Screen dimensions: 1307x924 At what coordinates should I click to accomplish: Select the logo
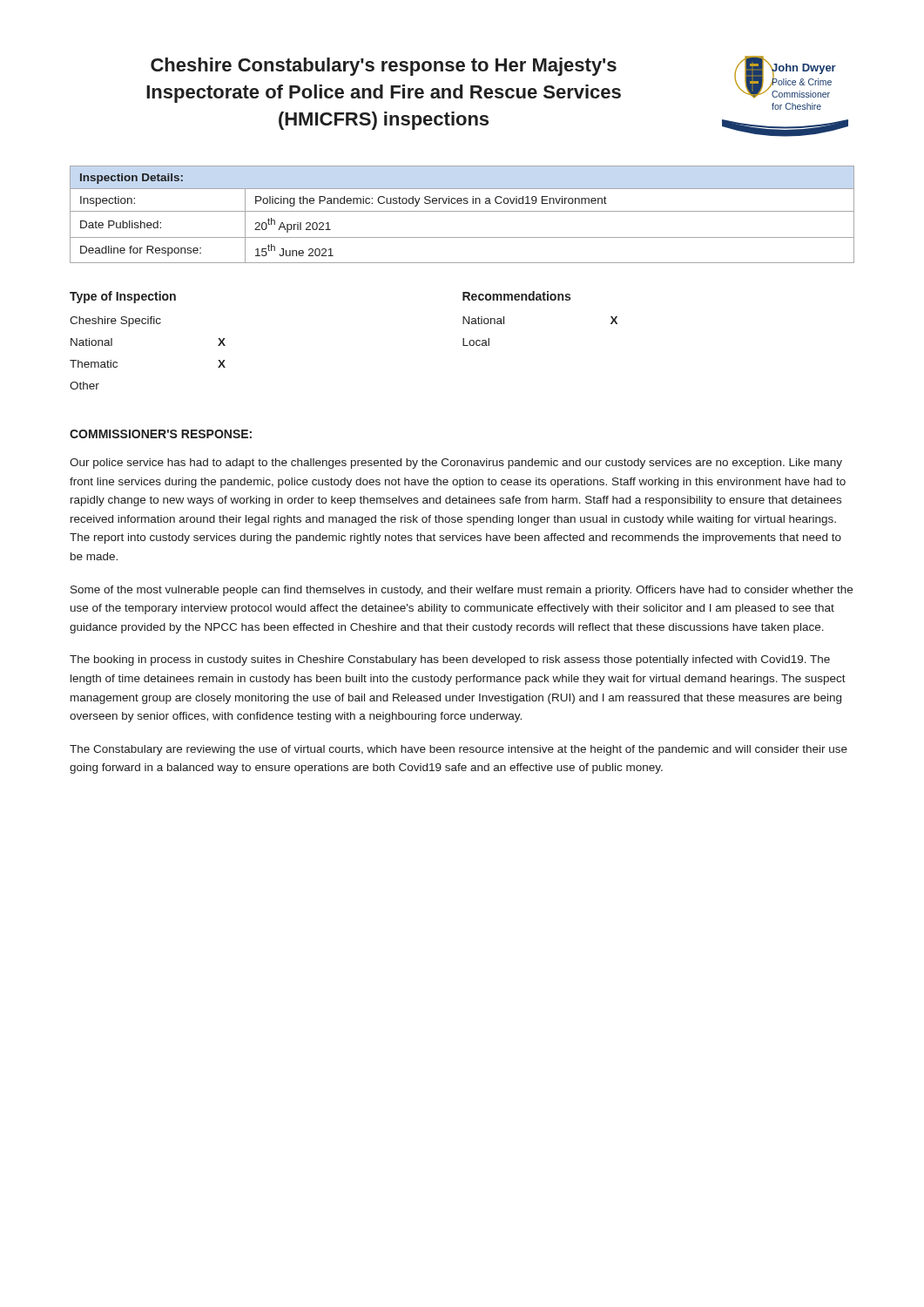(x=785, y=96)
